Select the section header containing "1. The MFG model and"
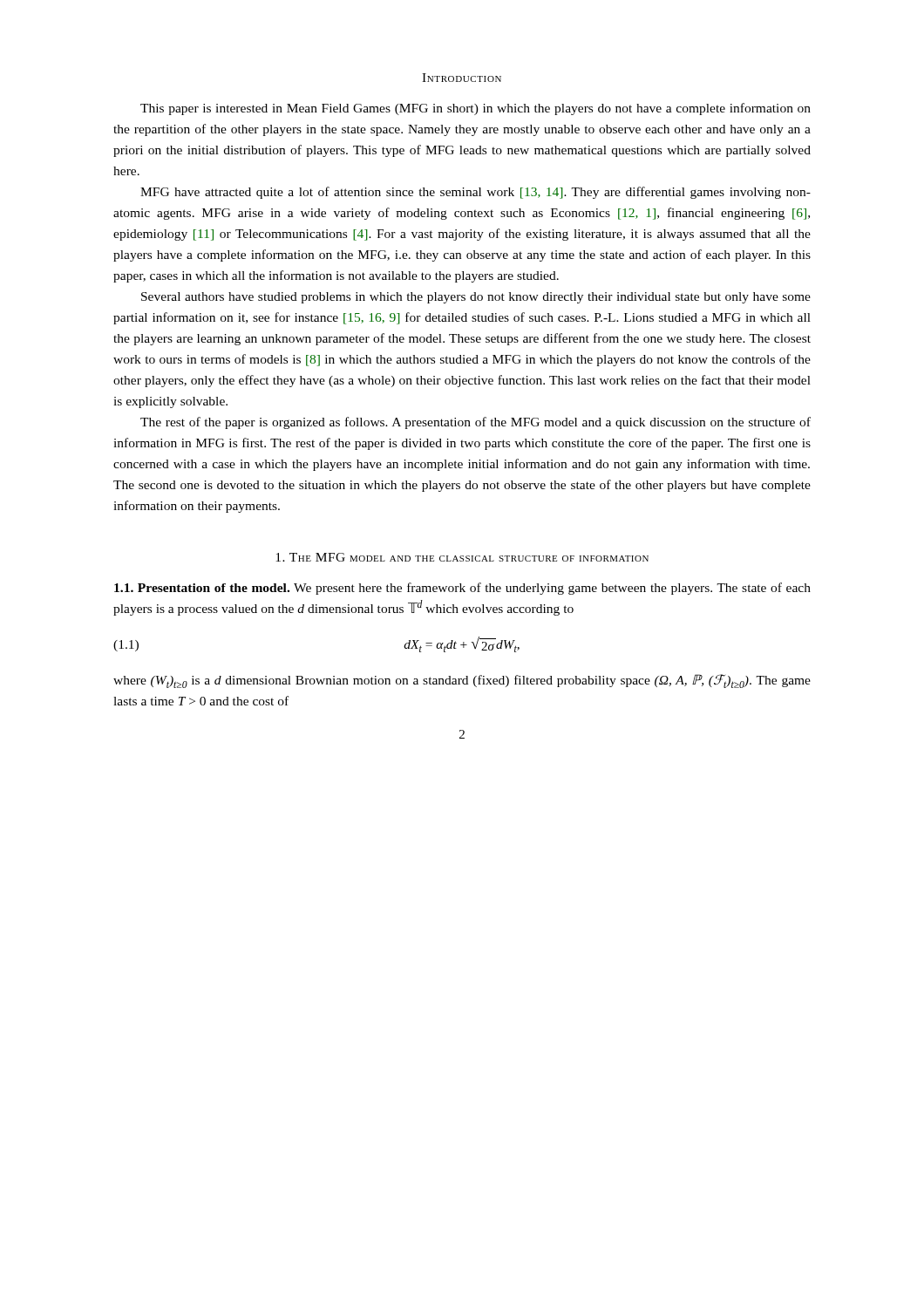The width and height of the screenshot is (924, 1308). pyautogui.click(x=462, y=557)
